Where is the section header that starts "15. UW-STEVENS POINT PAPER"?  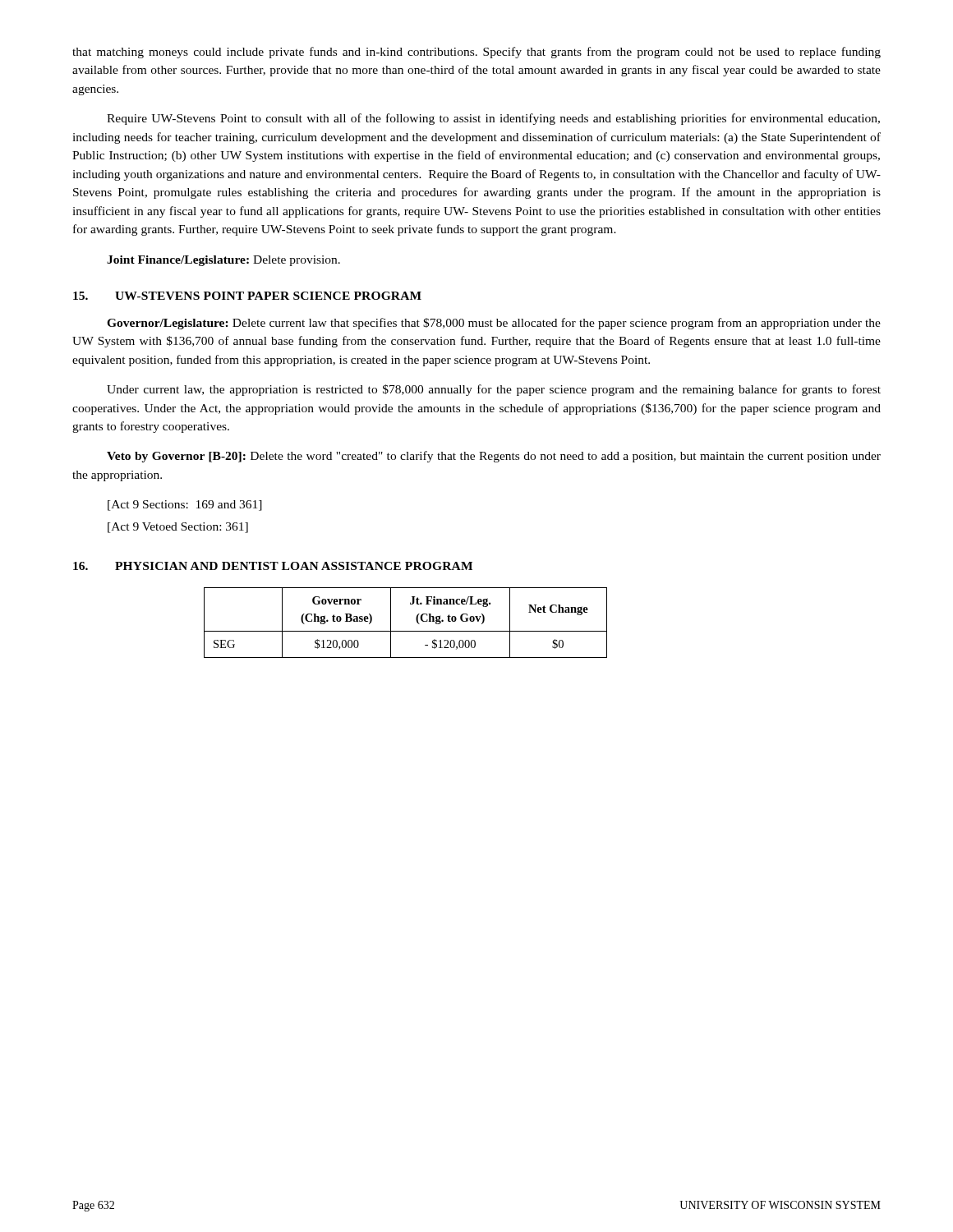[x=247, y=296]
